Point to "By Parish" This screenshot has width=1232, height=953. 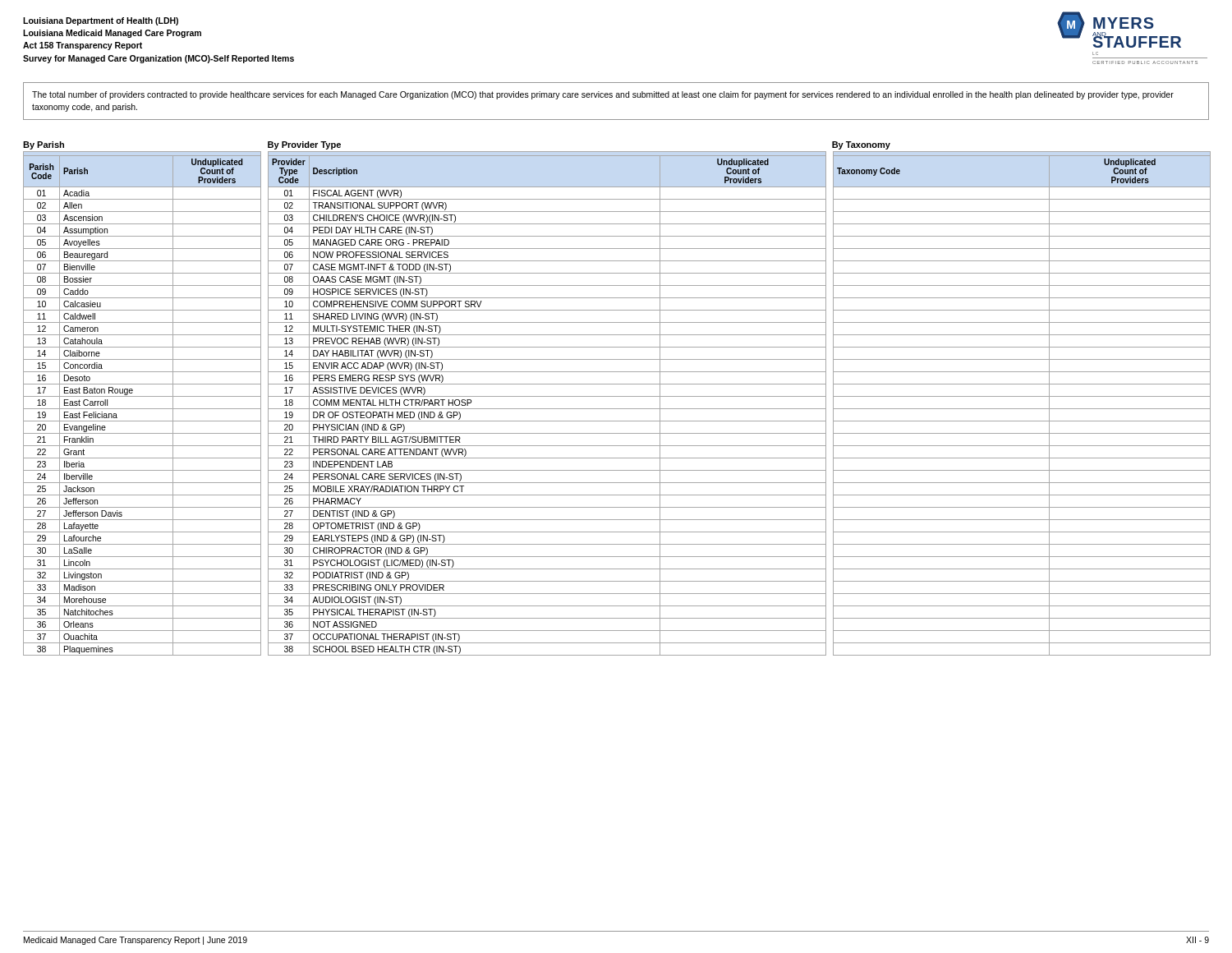(x=44, y=145)
